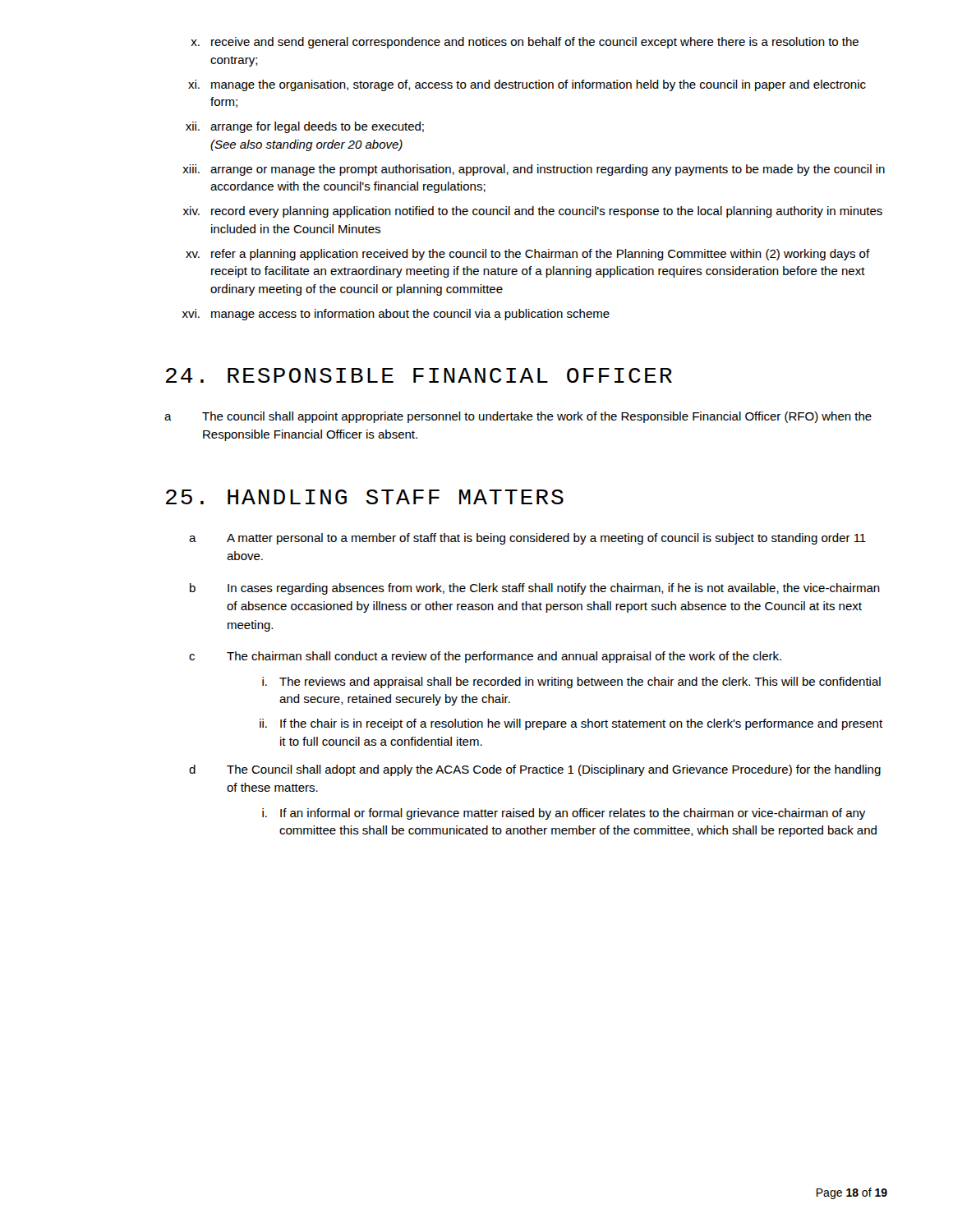Locate the section header that says "25. Handling Staff Matters"
Screen dimensions: 1232x953
pos(365,498)
